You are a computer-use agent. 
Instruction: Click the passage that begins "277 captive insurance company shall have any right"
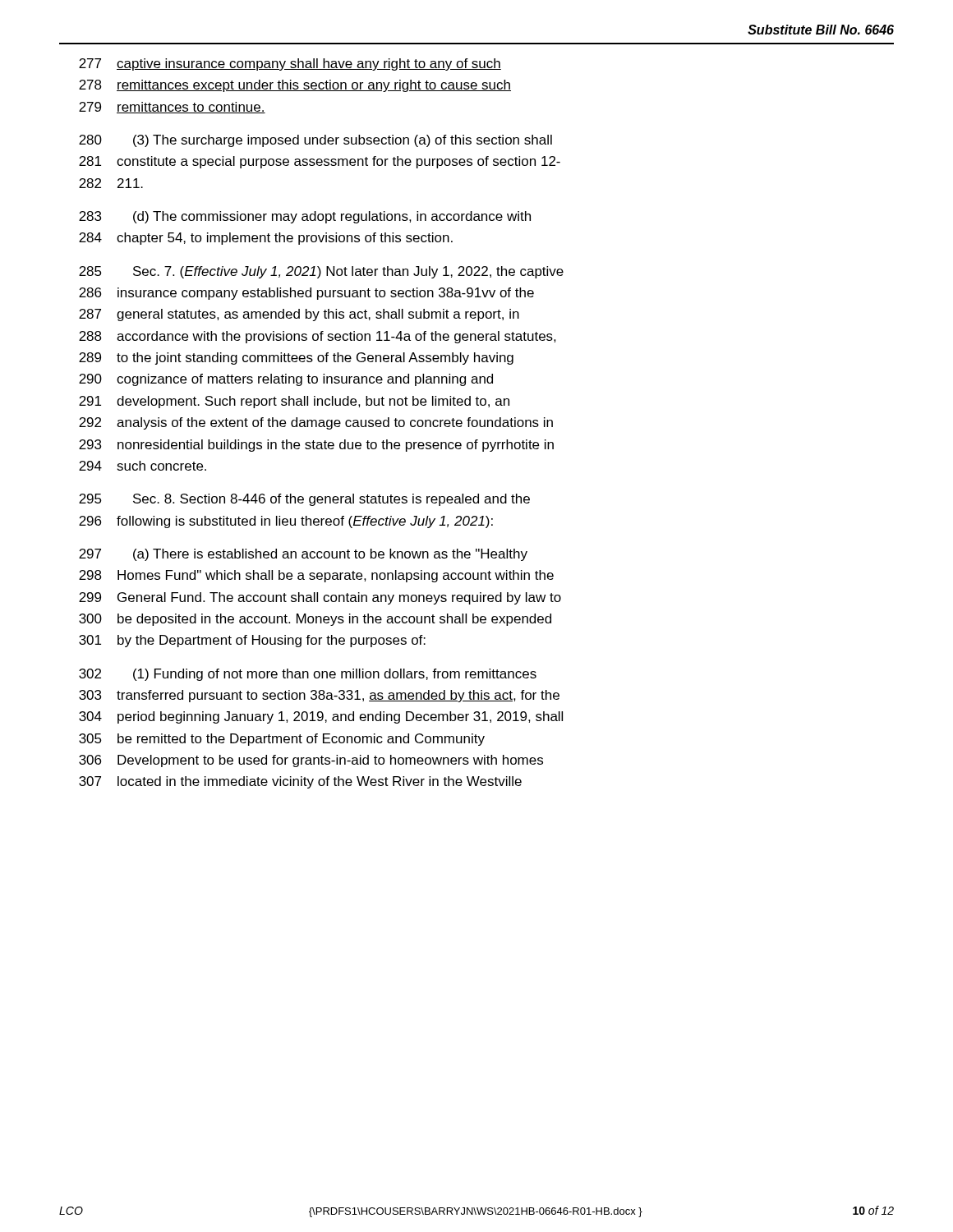[x=476, y=86]
